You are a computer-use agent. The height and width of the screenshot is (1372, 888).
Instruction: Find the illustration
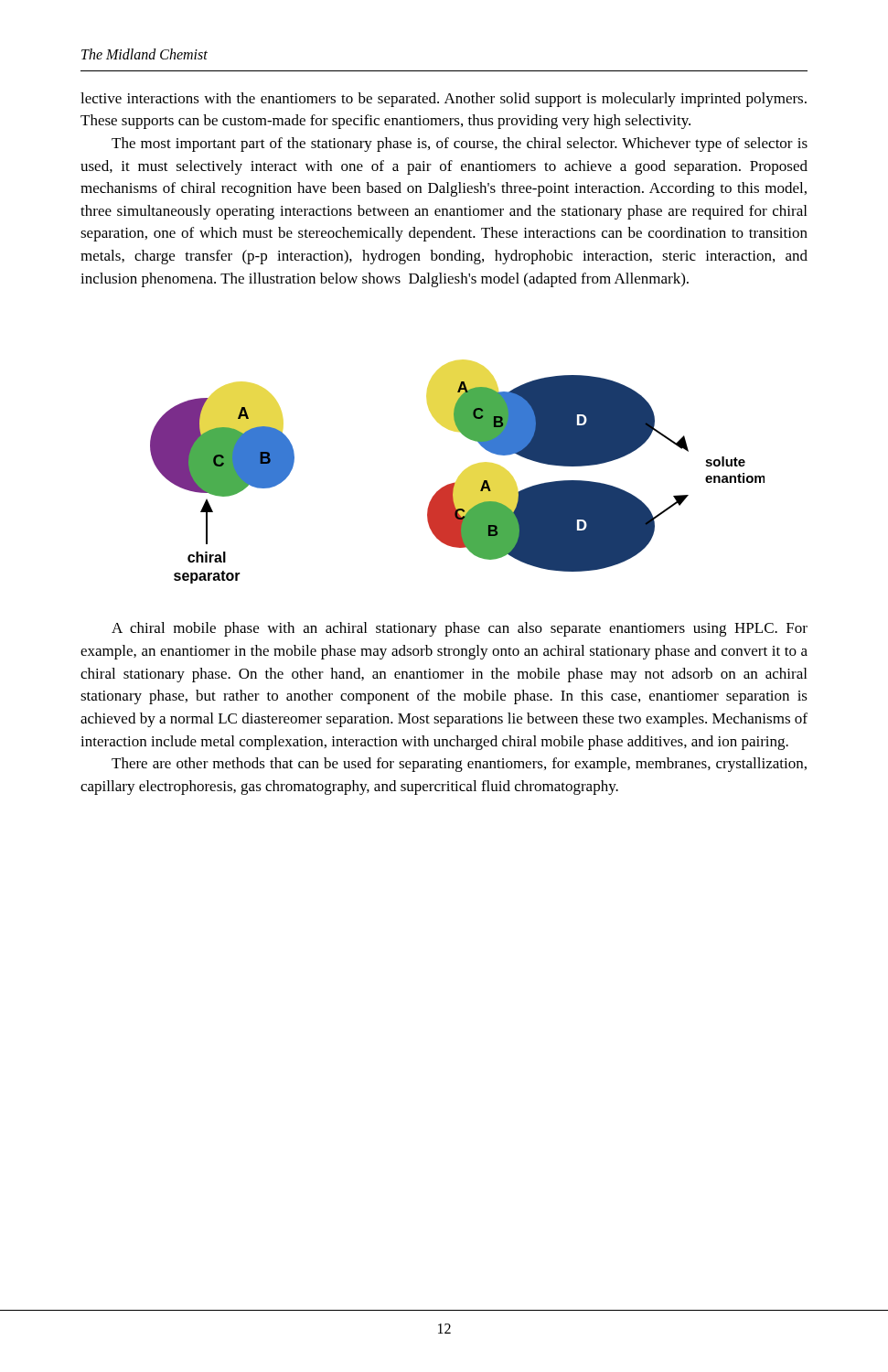pyautogui.click(x=444, y=458)
